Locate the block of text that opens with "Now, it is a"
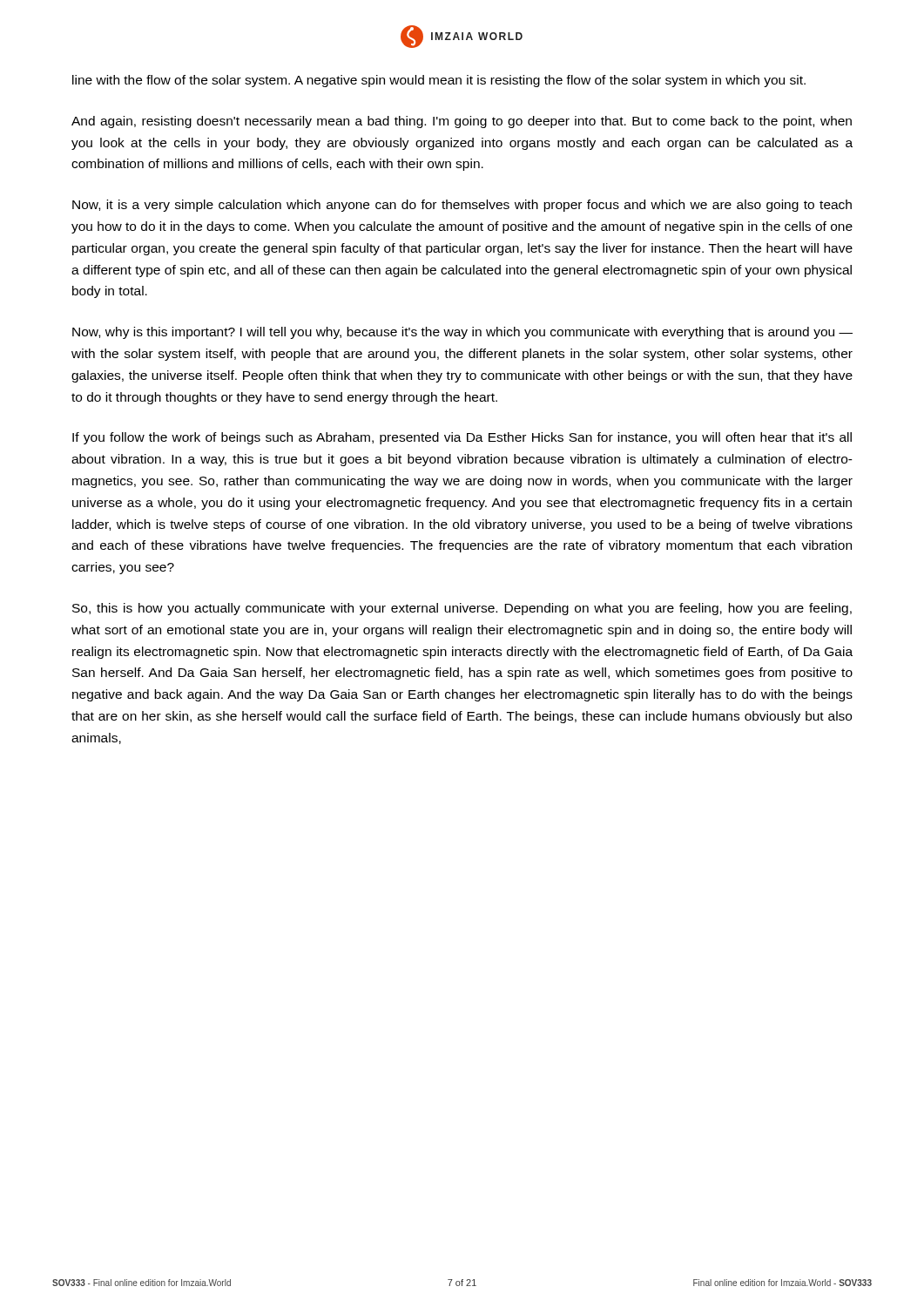Screen dimensions: 1307x924 (x=462, y=248)
